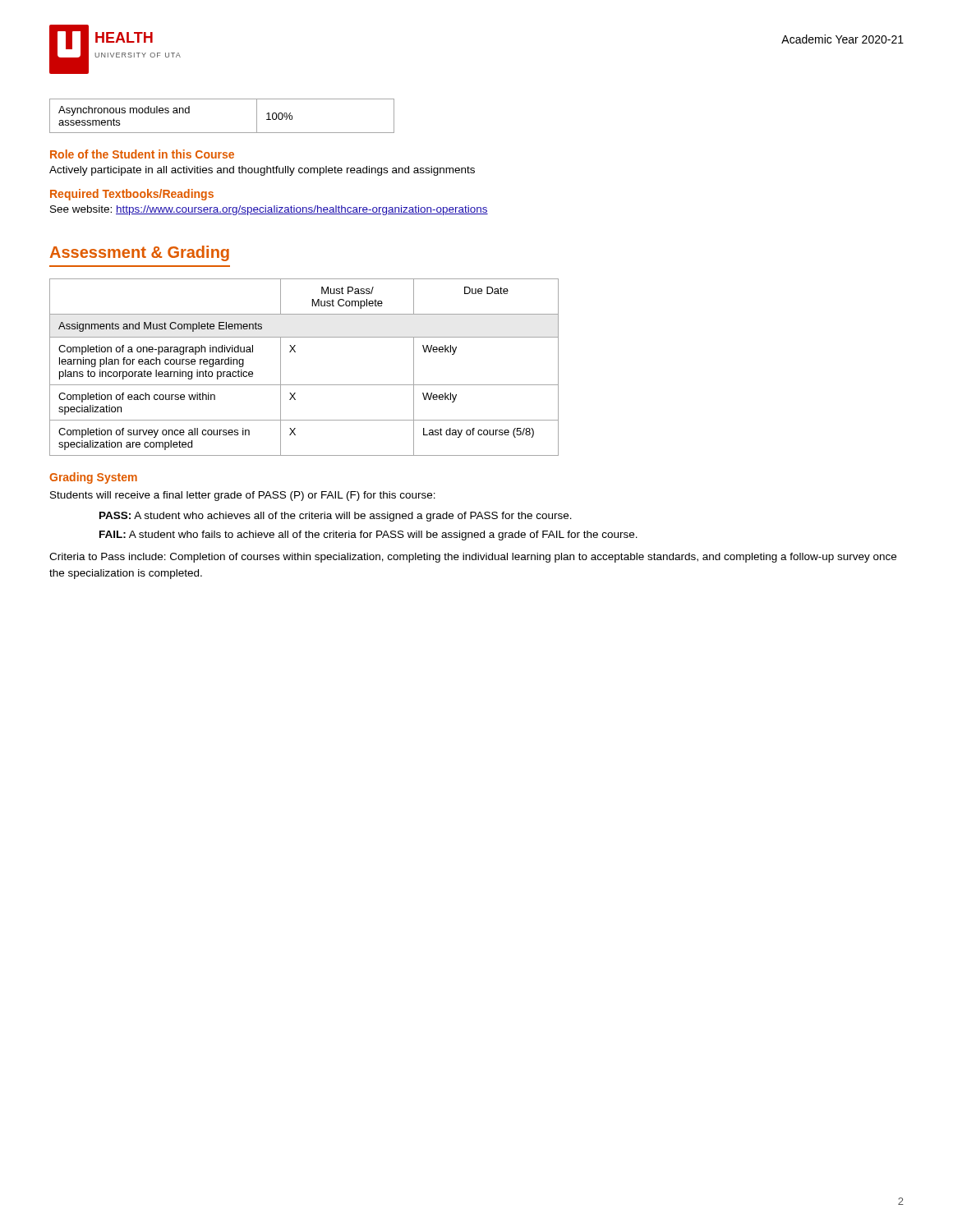
Task: Select the text block that reads "Actively participate in all activities and thoughtfully"
Action: click(262, 170)
